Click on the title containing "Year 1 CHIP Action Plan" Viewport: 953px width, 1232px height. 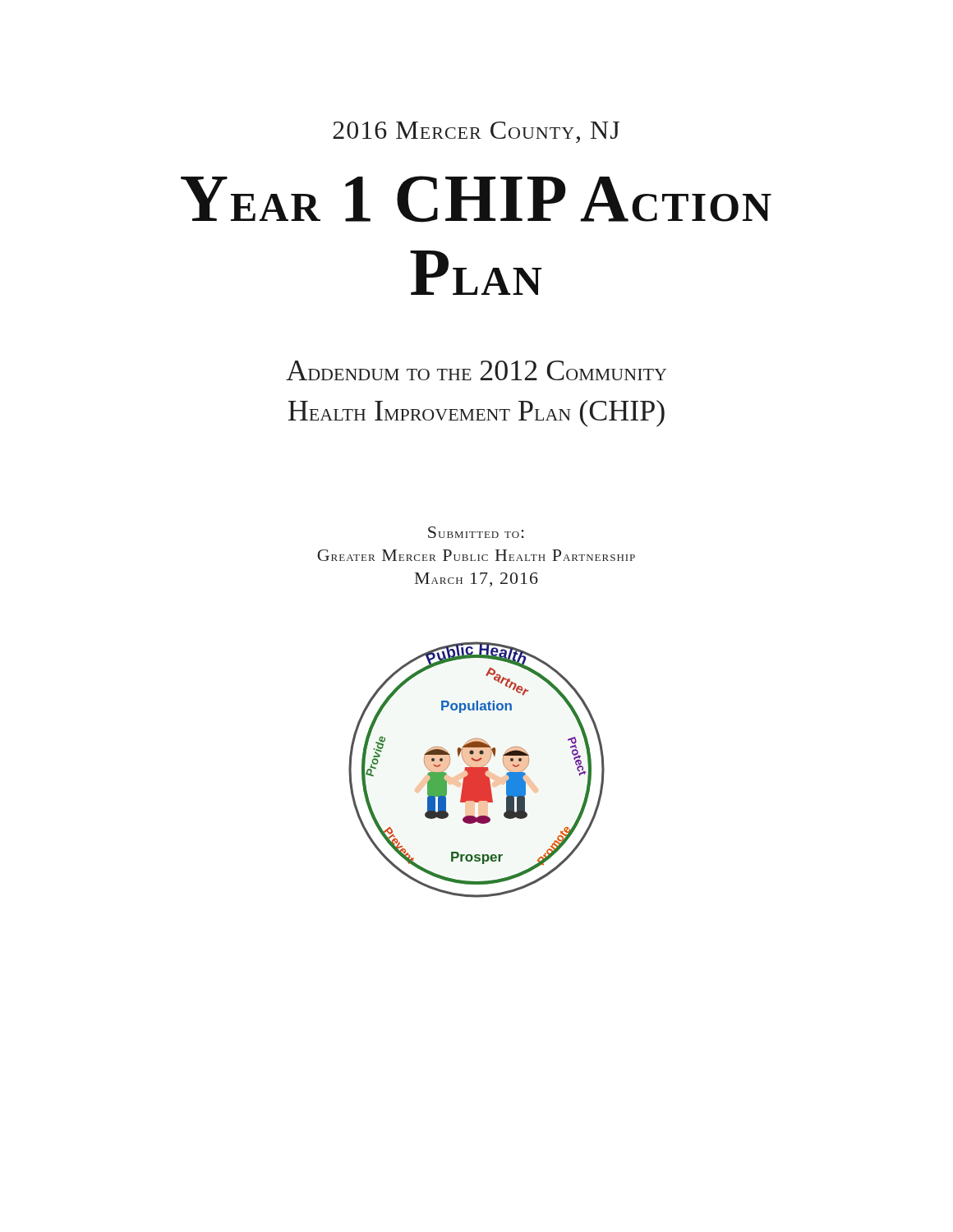(x=476, y=236)
